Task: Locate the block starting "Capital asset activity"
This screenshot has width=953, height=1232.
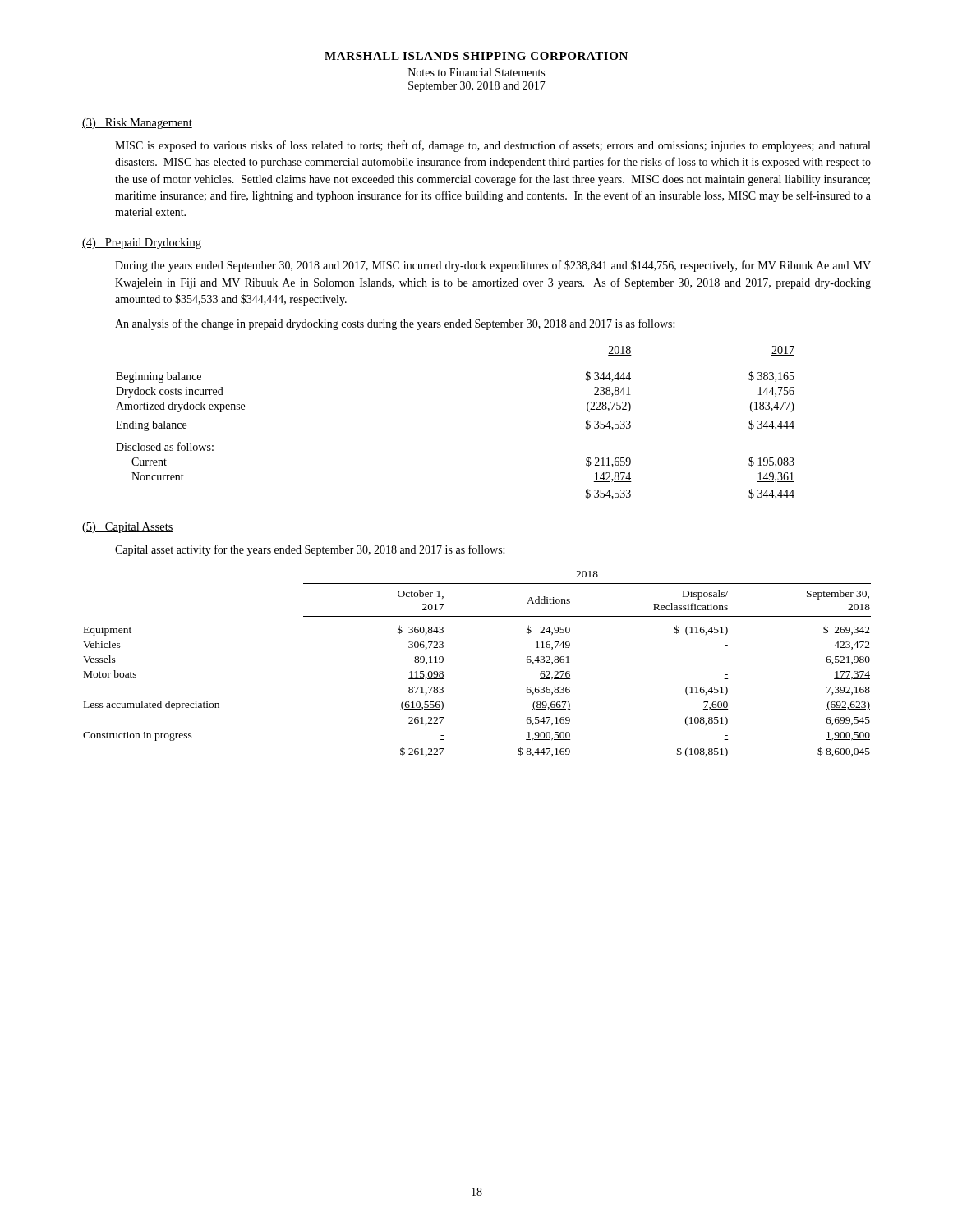Action: [310, 550]
